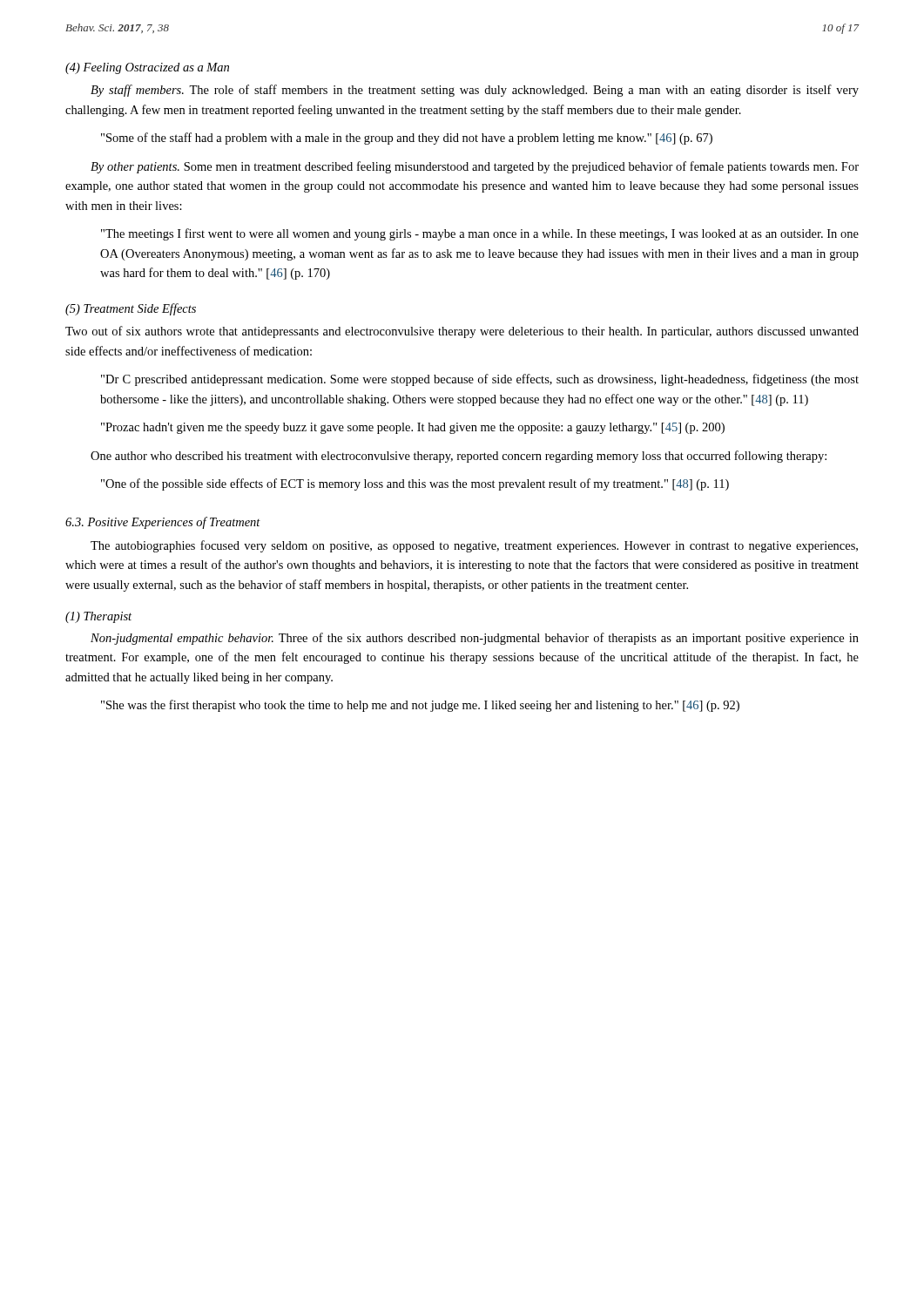Locate the text starting "By other patients. Some men in treatment"
Screen dimensions: 1307x924
point(462,186)
